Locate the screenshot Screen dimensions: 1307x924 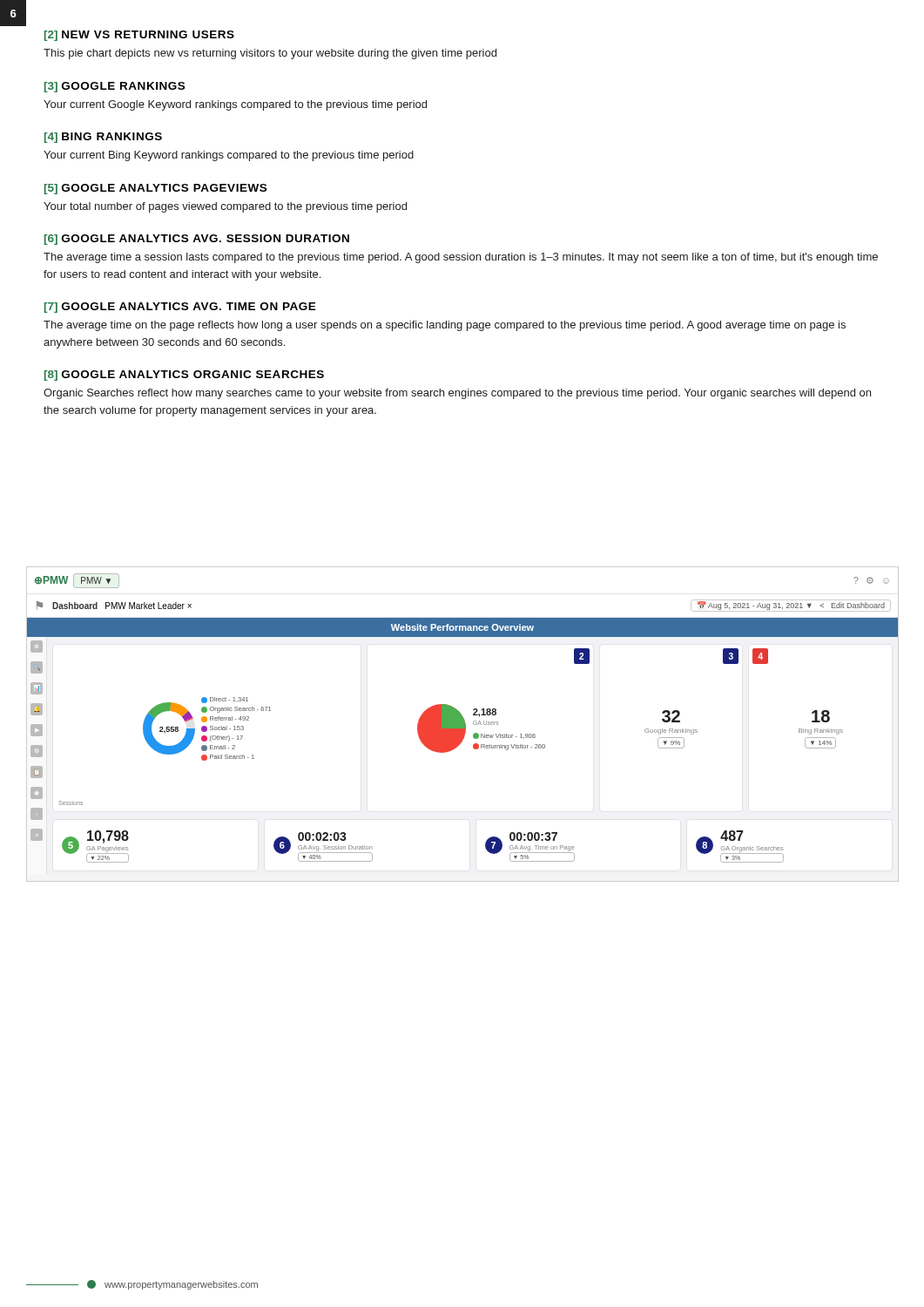(x=462, y=724)
